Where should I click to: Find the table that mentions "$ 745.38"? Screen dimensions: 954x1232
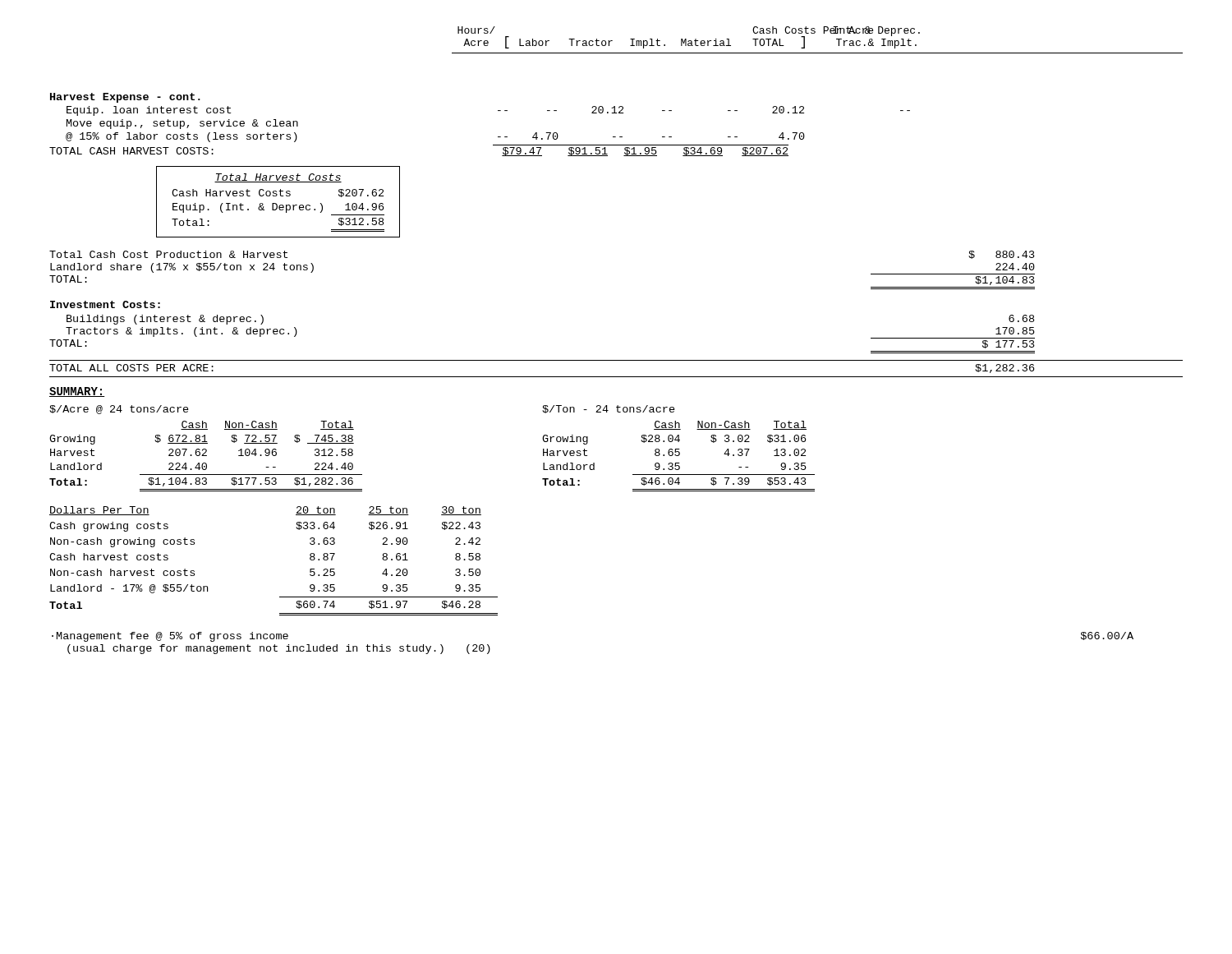tap(279, 455)
